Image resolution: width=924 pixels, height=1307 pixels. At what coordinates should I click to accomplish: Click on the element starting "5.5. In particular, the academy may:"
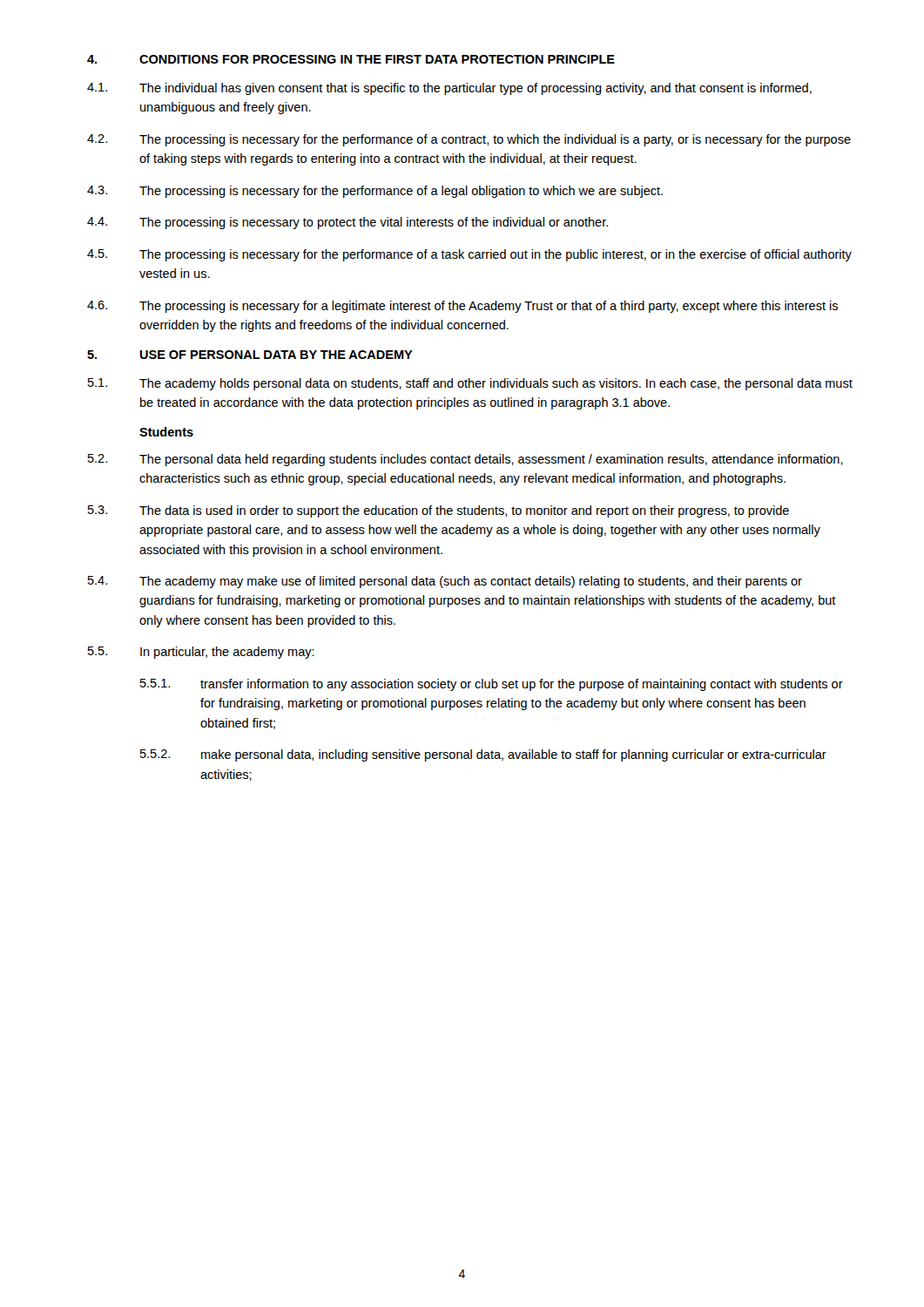[x=201, y=653]
